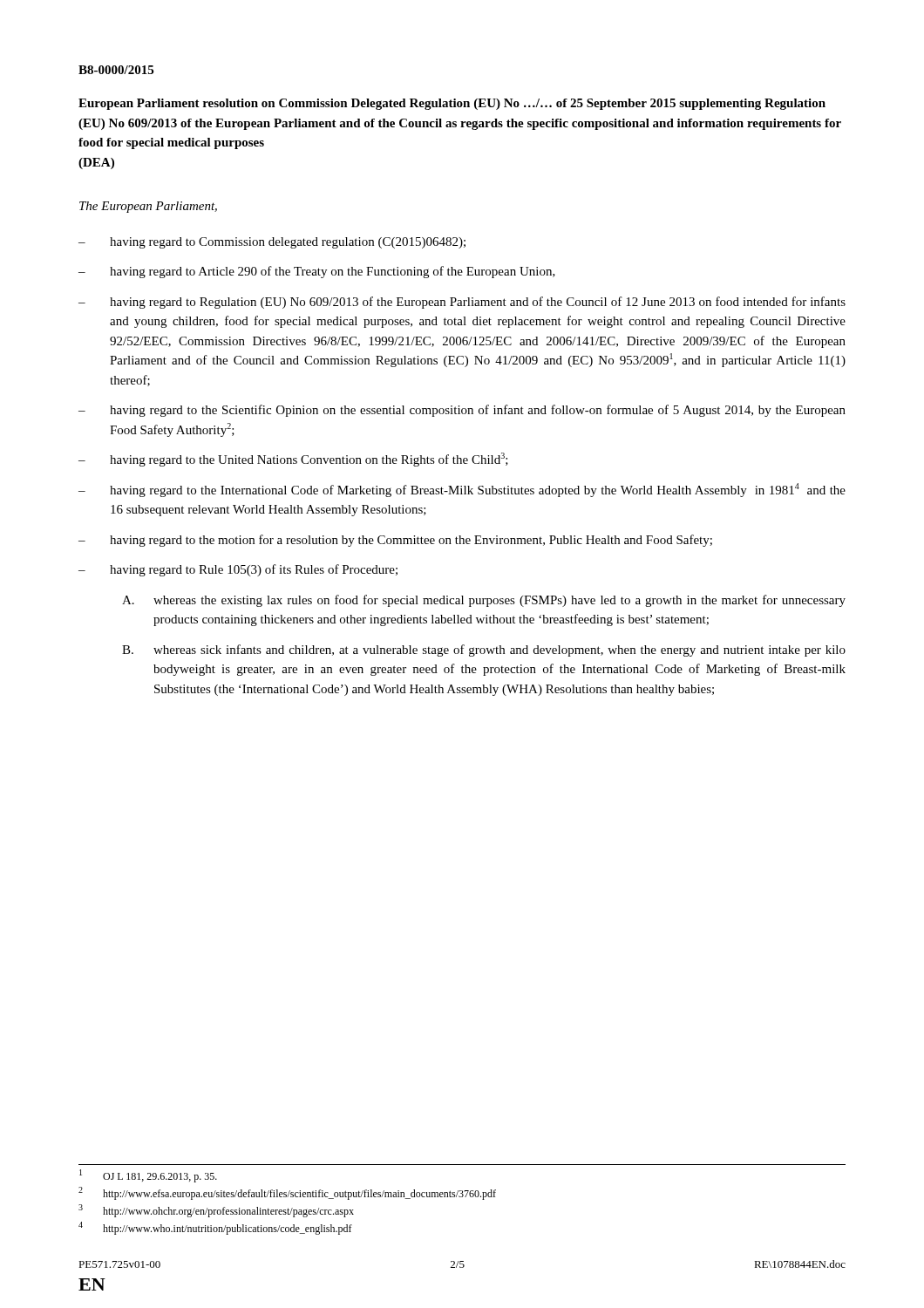Select the region starting "A. whereas the existing"
The image size is (924, 1308).
pyautogui.click(x=484, y=610)
